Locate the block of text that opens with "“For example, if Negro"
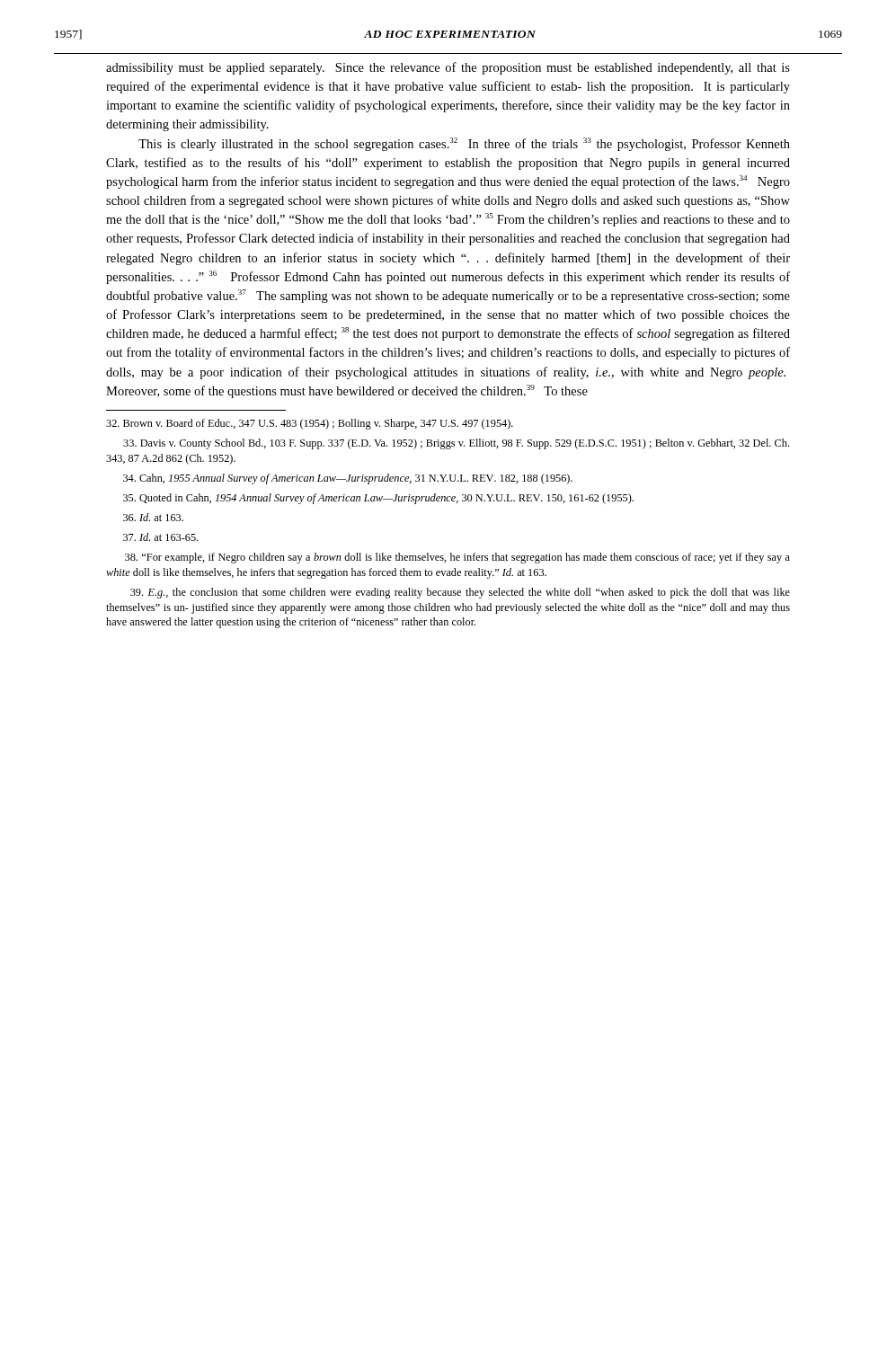Image resolution: width=896 pixels, height=1348 pixels. (x=448, y=564)
